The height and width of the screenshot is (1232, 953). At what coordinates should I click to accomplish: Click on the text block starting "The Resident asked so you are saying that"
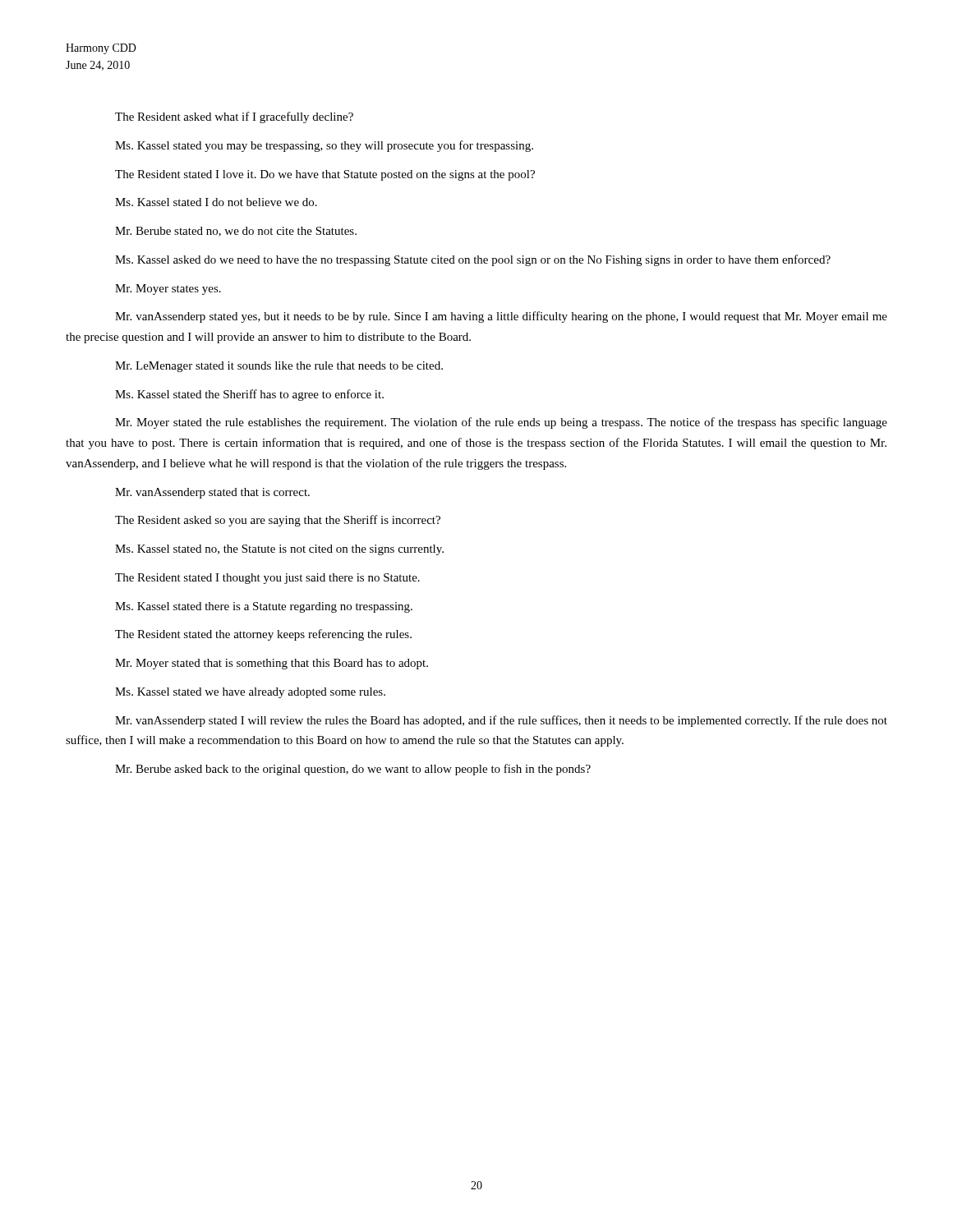click(x=278, y=520)
